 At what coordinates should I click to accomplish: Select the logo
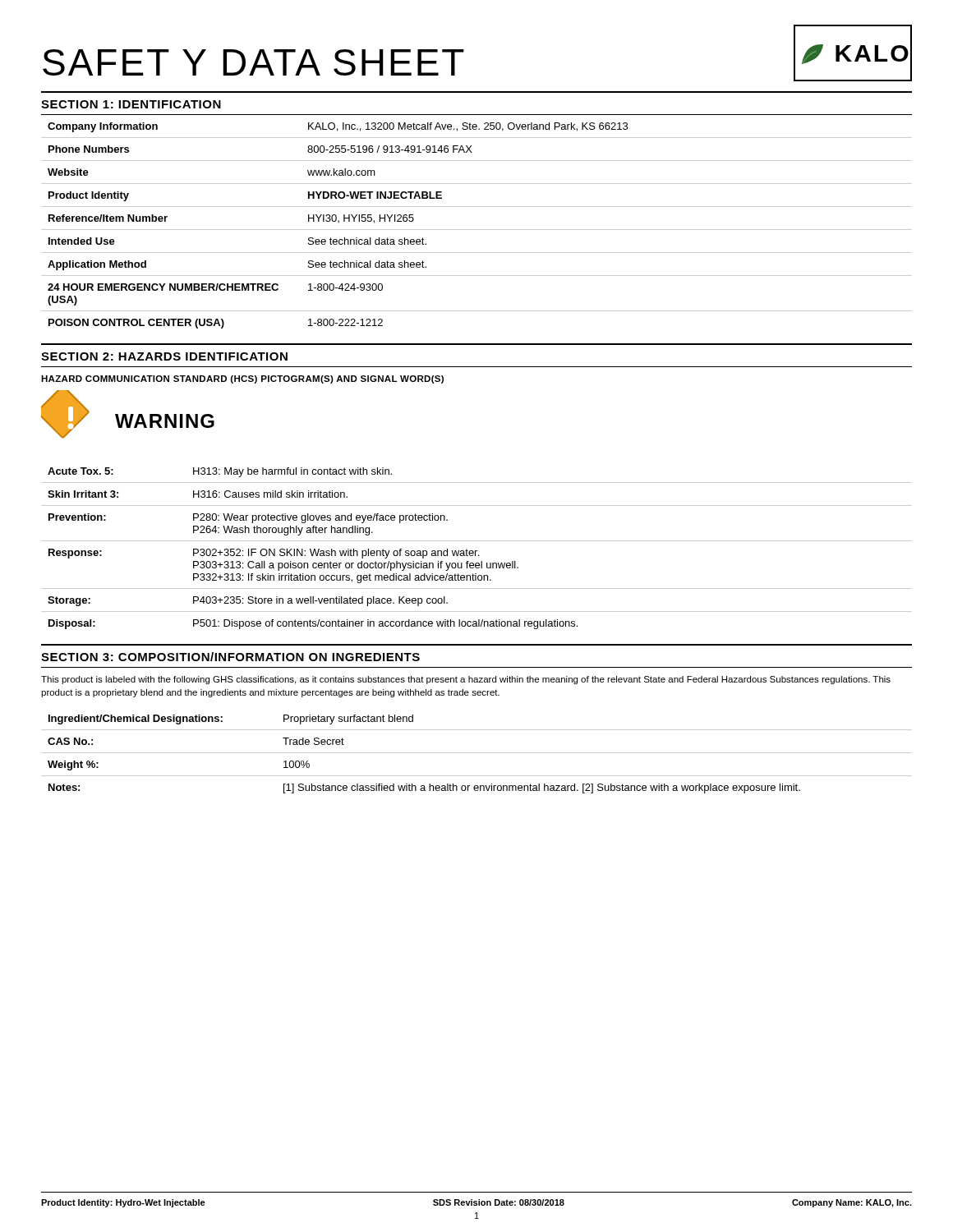pos(853,53)
